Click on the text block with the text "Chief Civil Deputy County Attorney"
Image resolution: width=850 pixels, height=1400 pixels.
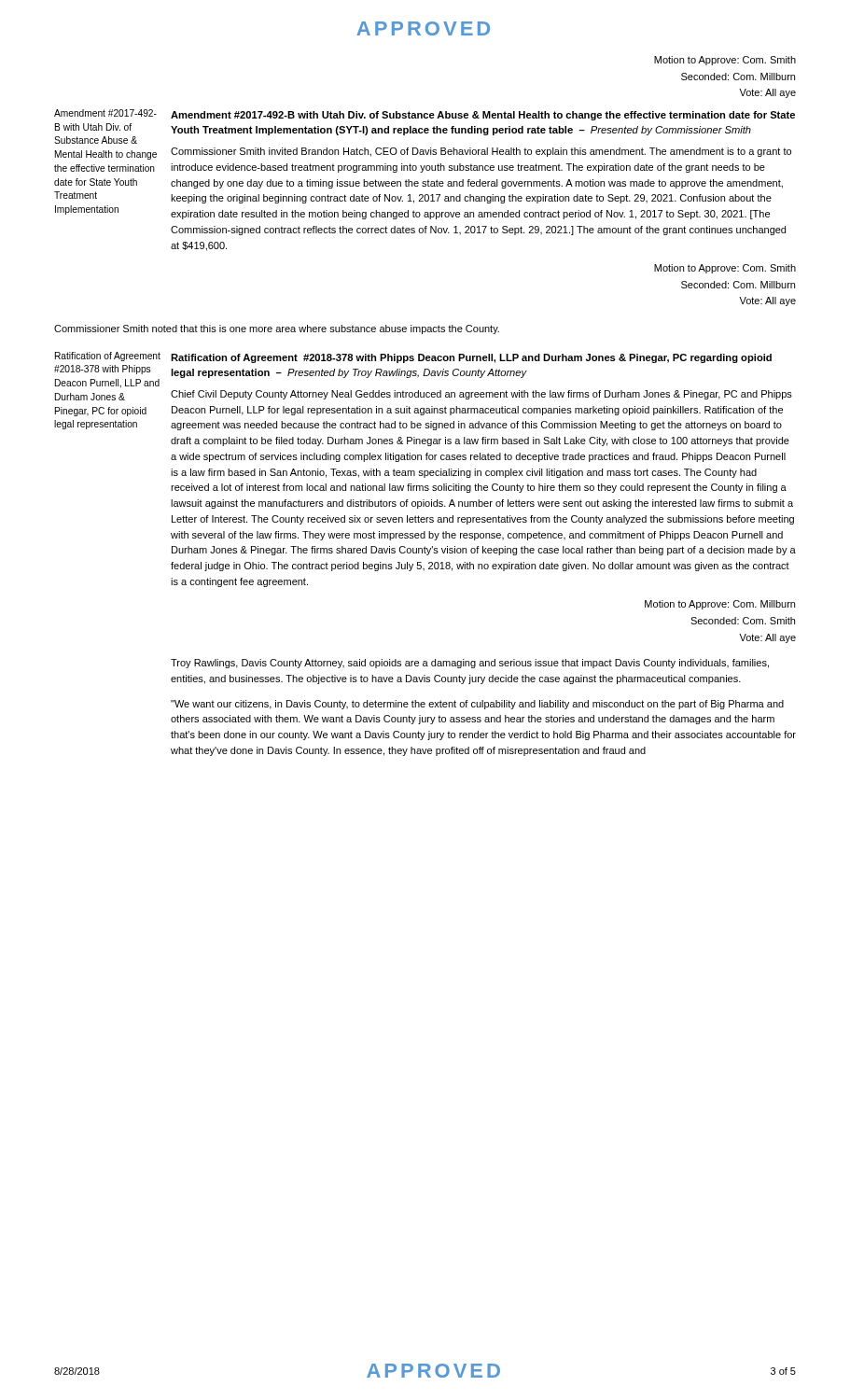tap(483, 488)
